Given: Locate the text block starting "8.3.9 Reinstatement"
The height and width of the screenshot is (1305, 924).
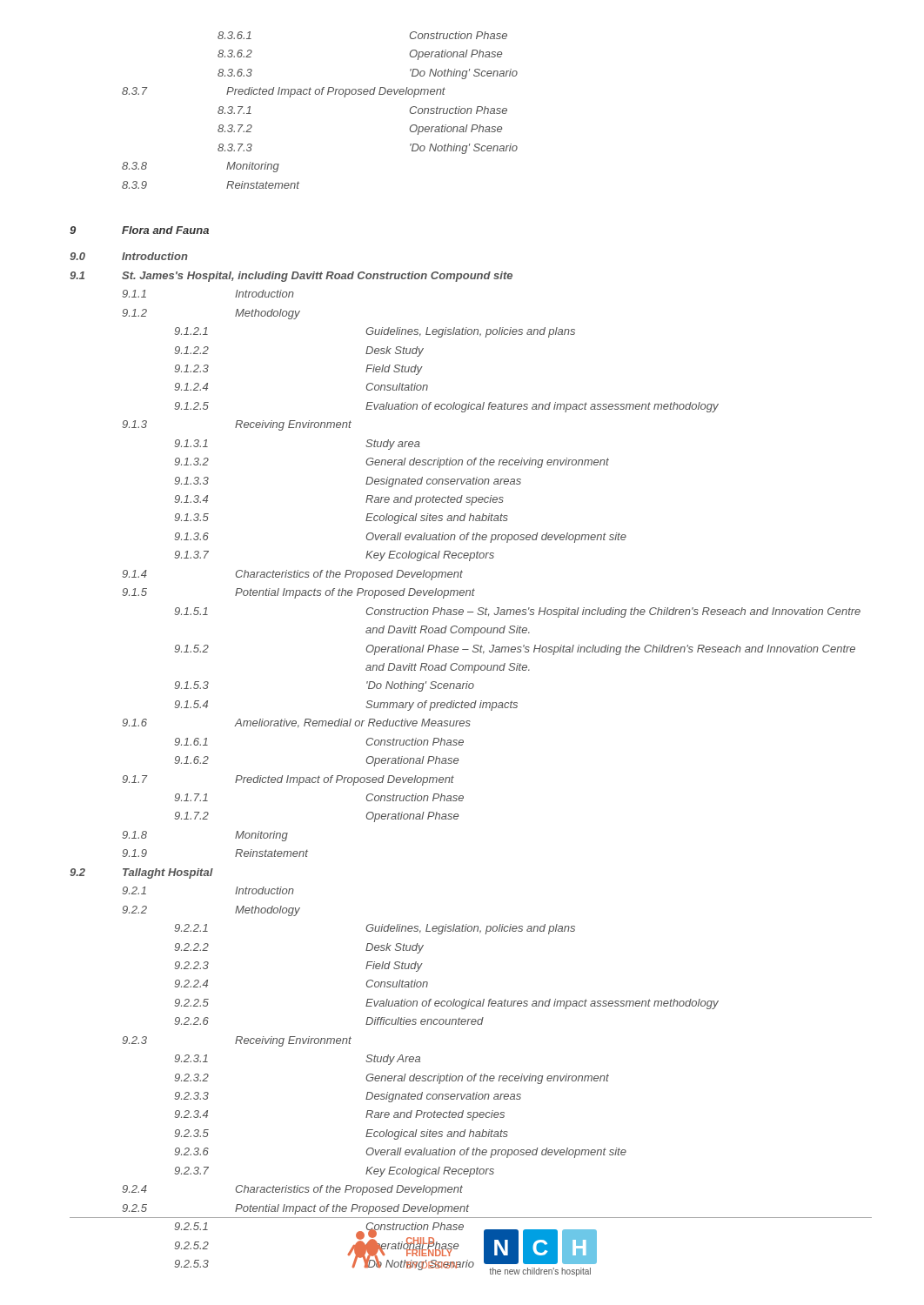Looking at the screenshot, I should tap(135, 185).
